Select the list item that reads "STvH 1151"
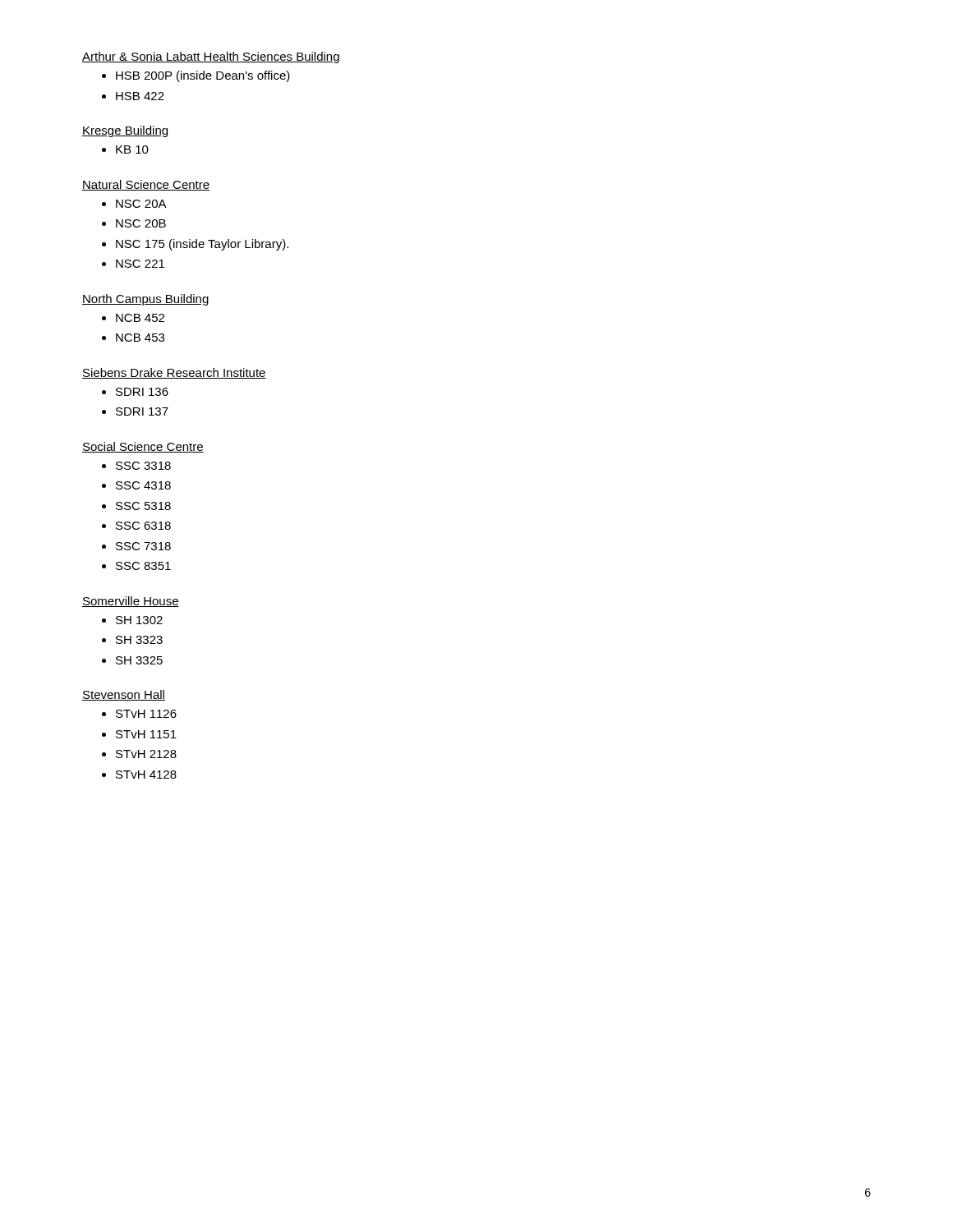 point(146,733)
